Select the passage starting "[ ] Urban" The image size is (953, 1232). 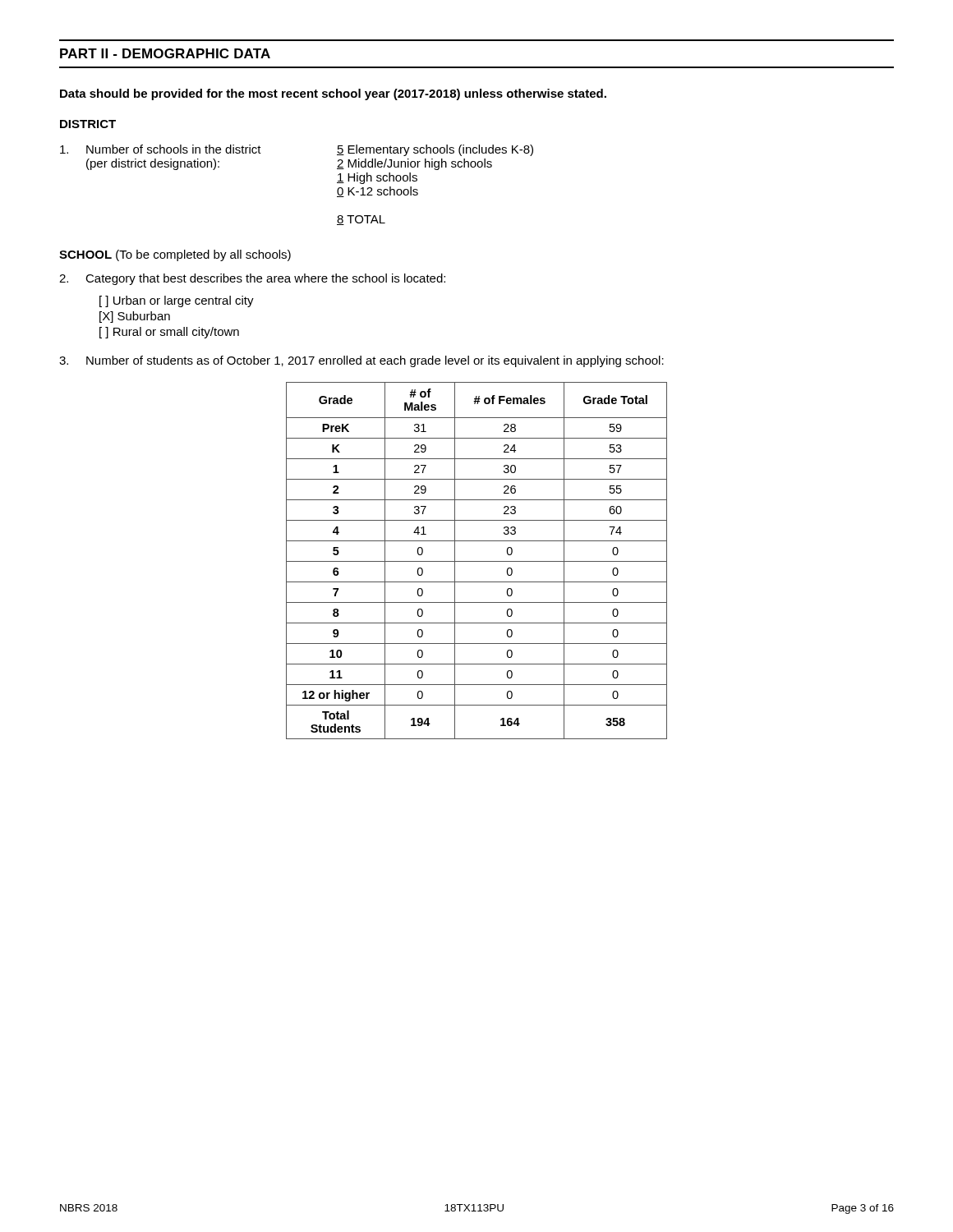176,300
